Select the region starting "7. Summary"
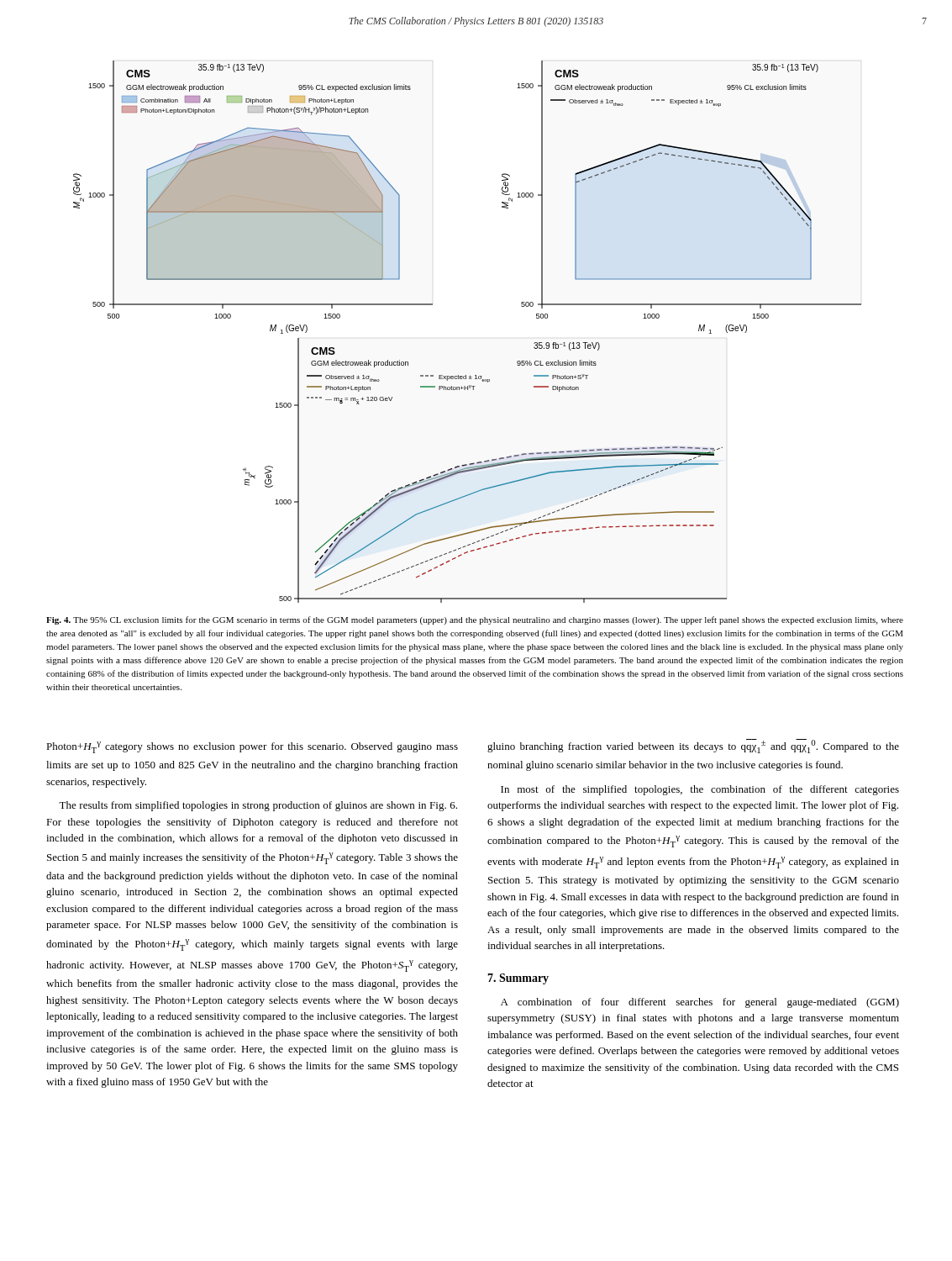 518,978
